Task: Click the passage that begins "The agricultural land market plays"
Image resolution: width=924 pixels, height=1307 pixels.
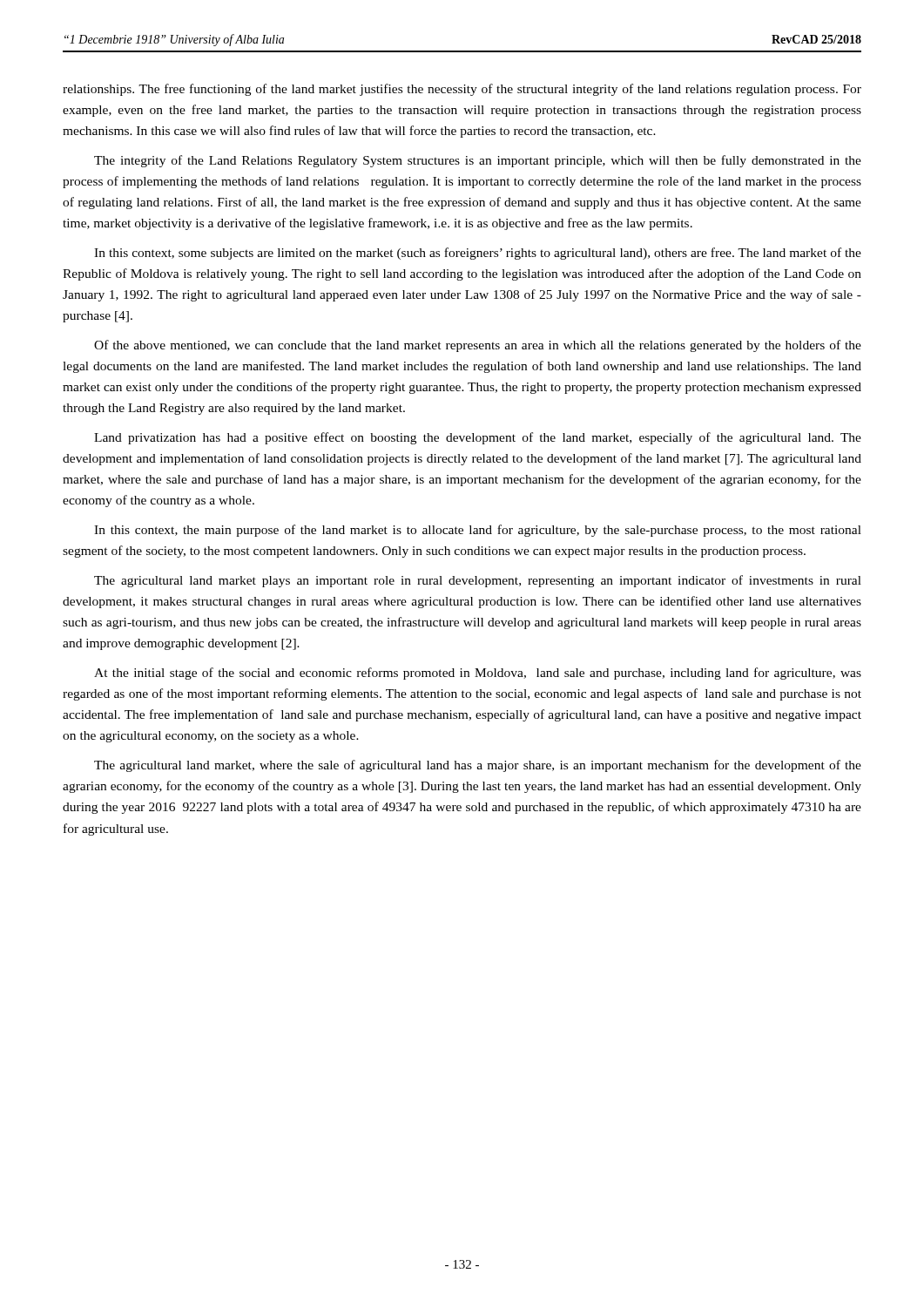Action: click(462, 612)
